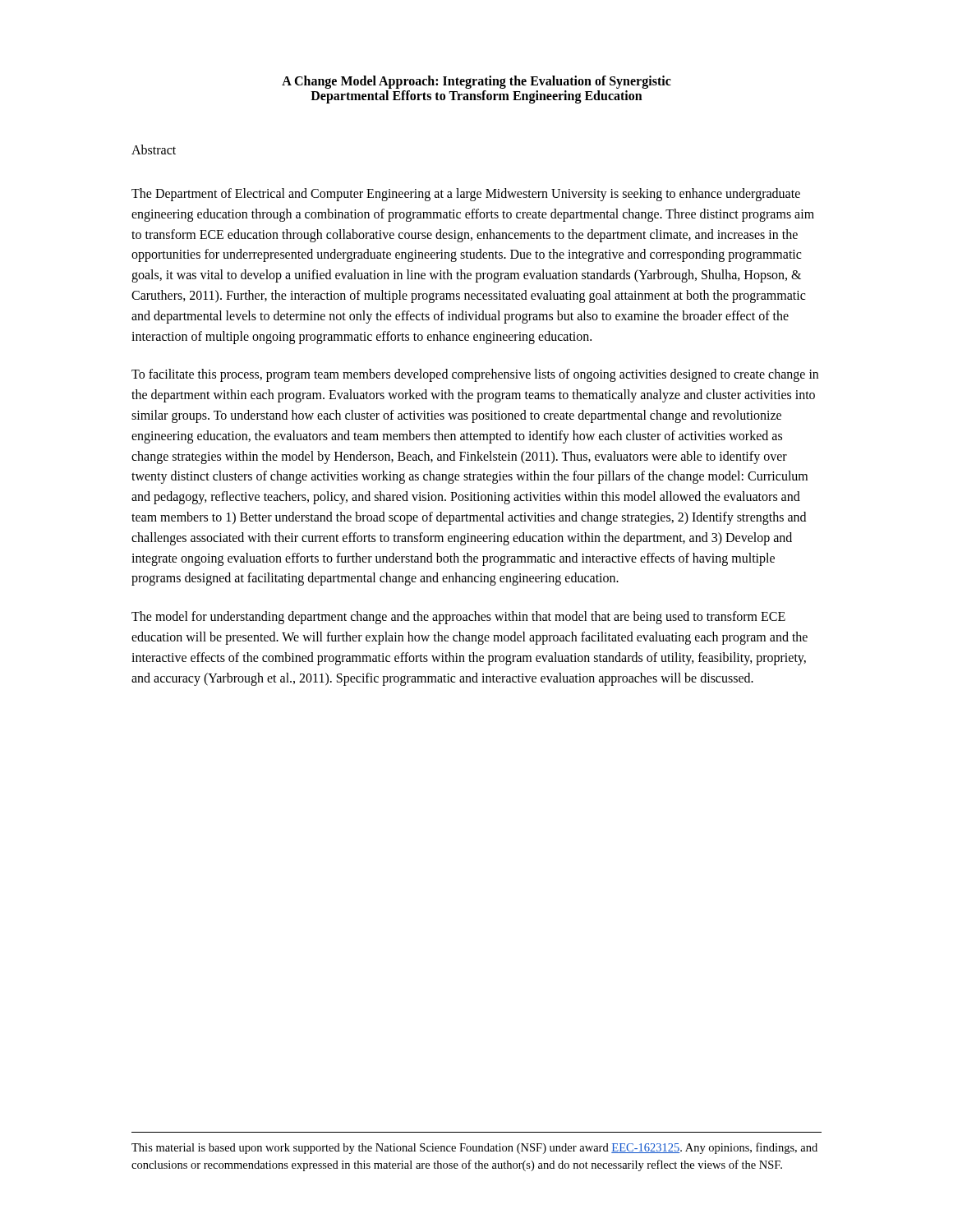Screen dimensions: 1232x953
Task: Find the text block with the text "The Department of Electrical"
Action: [x=473, y=265]
